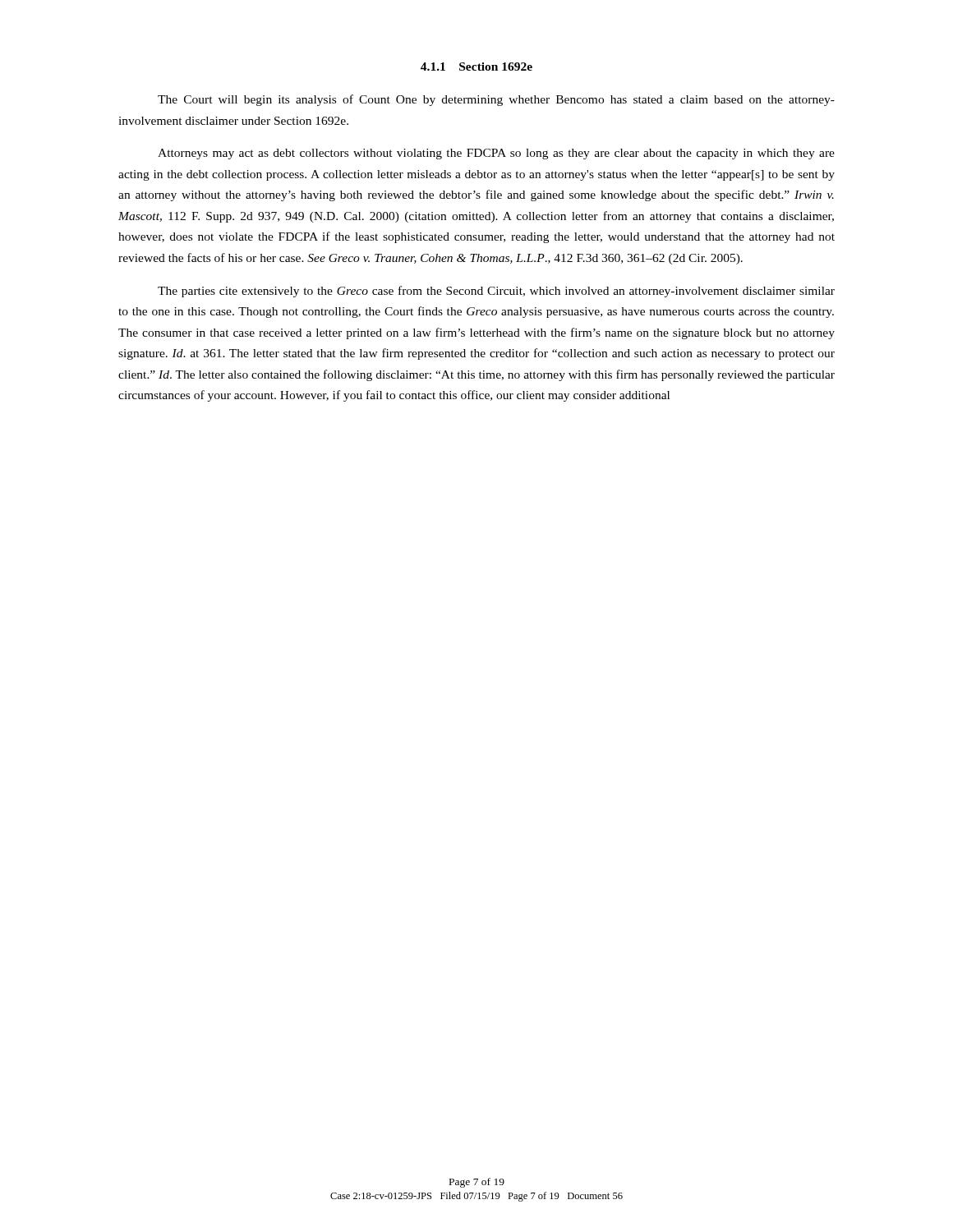The width and height of the screenshot is (953, 1232).
Task: Find "4.1.1 Section 1692e" on this page
Action: point(476,66)
